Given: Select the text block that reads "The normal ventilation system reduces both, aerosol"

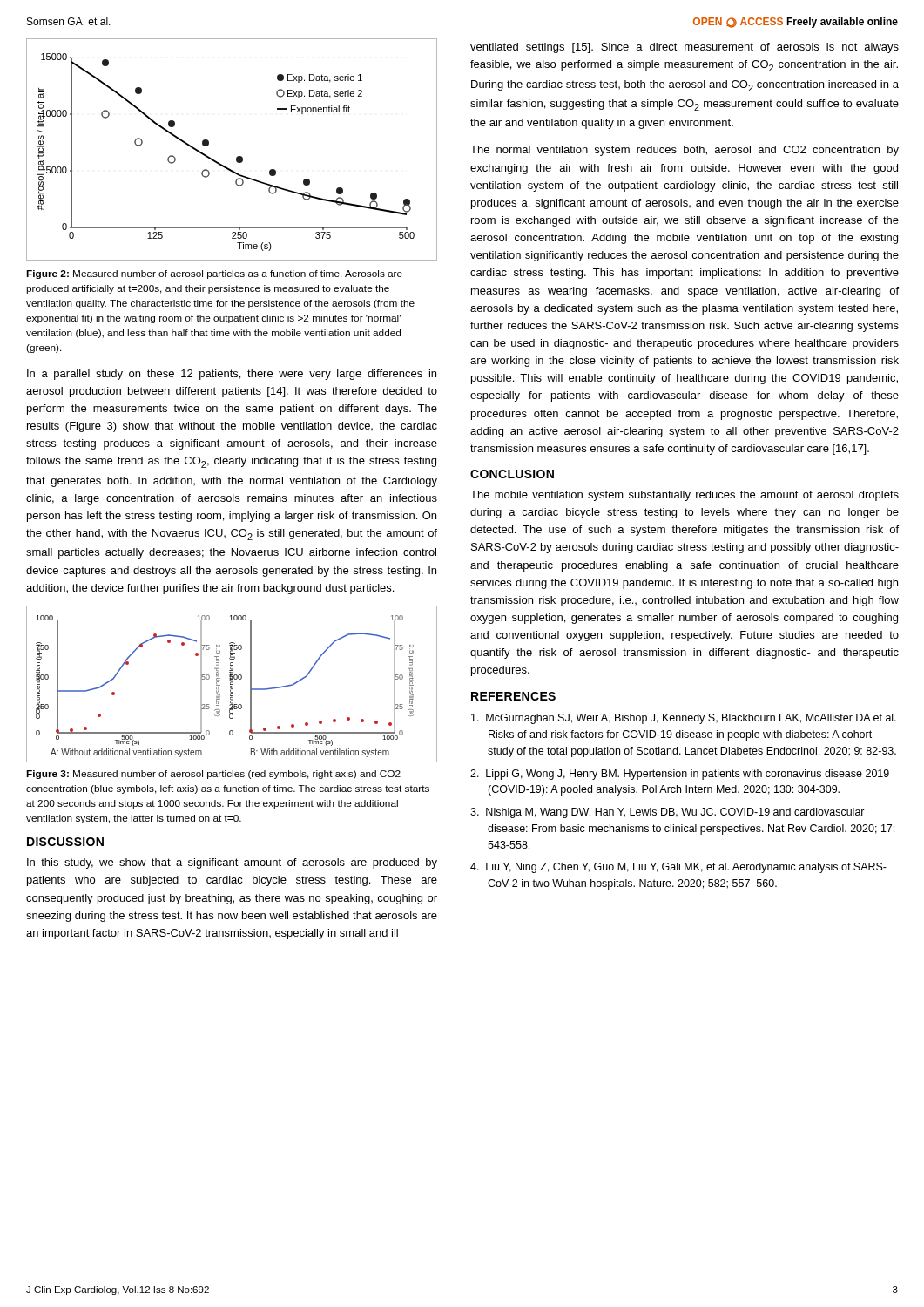Looking at the screenshot, I should (685, 299).
